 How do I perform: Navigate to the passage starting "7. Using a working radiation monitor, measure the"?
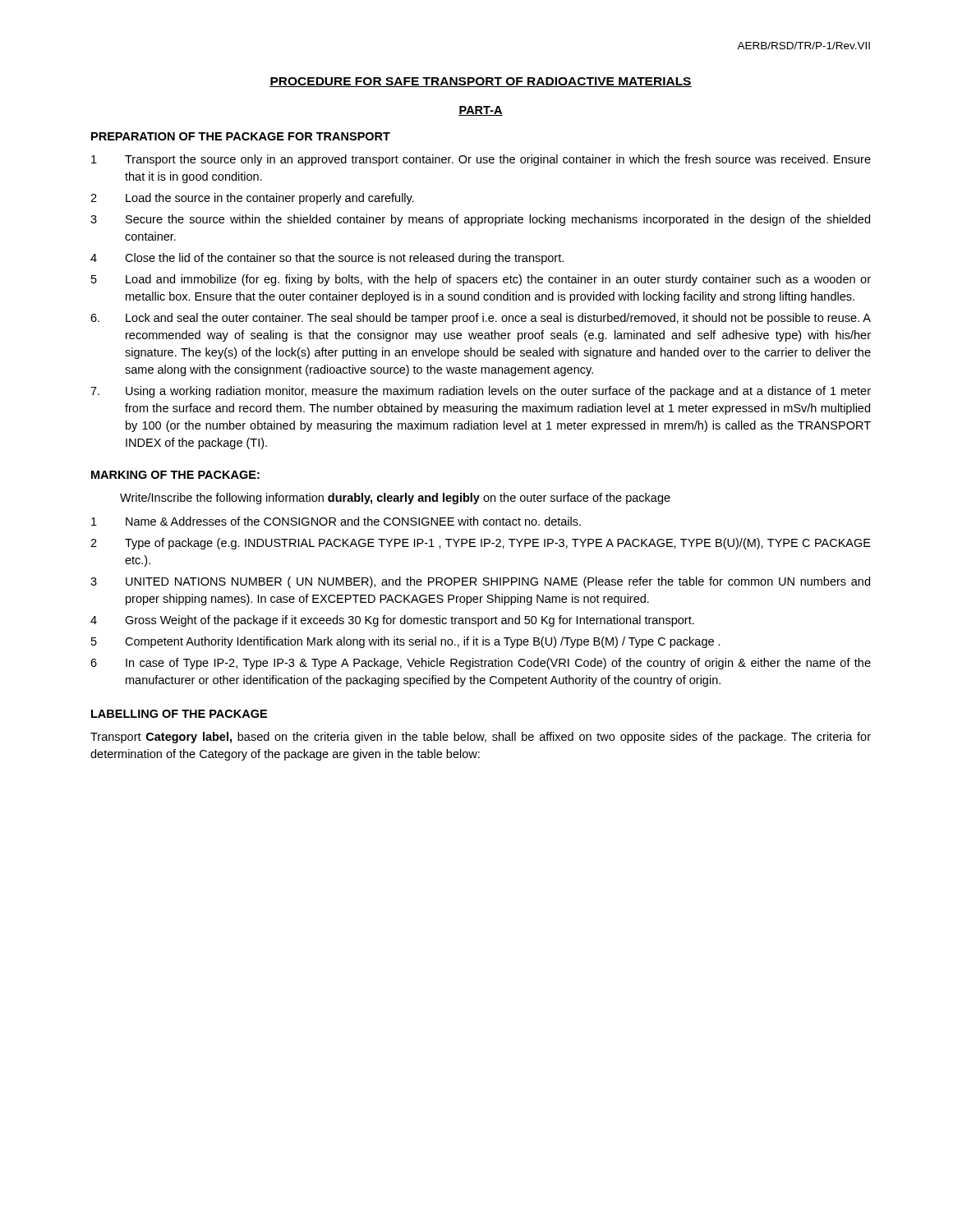coord(481,417)
